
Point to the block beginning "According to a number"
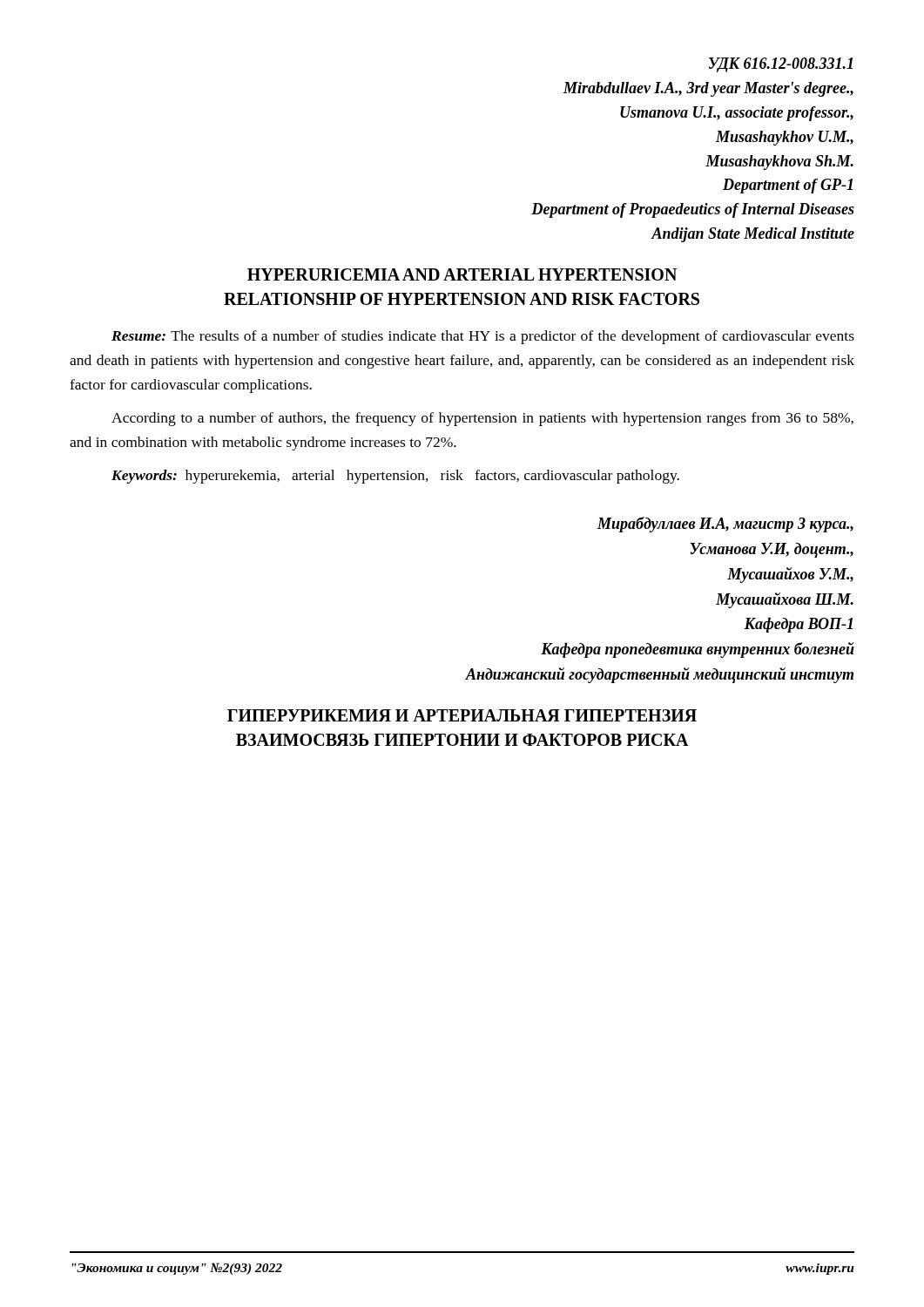[462, 430]
